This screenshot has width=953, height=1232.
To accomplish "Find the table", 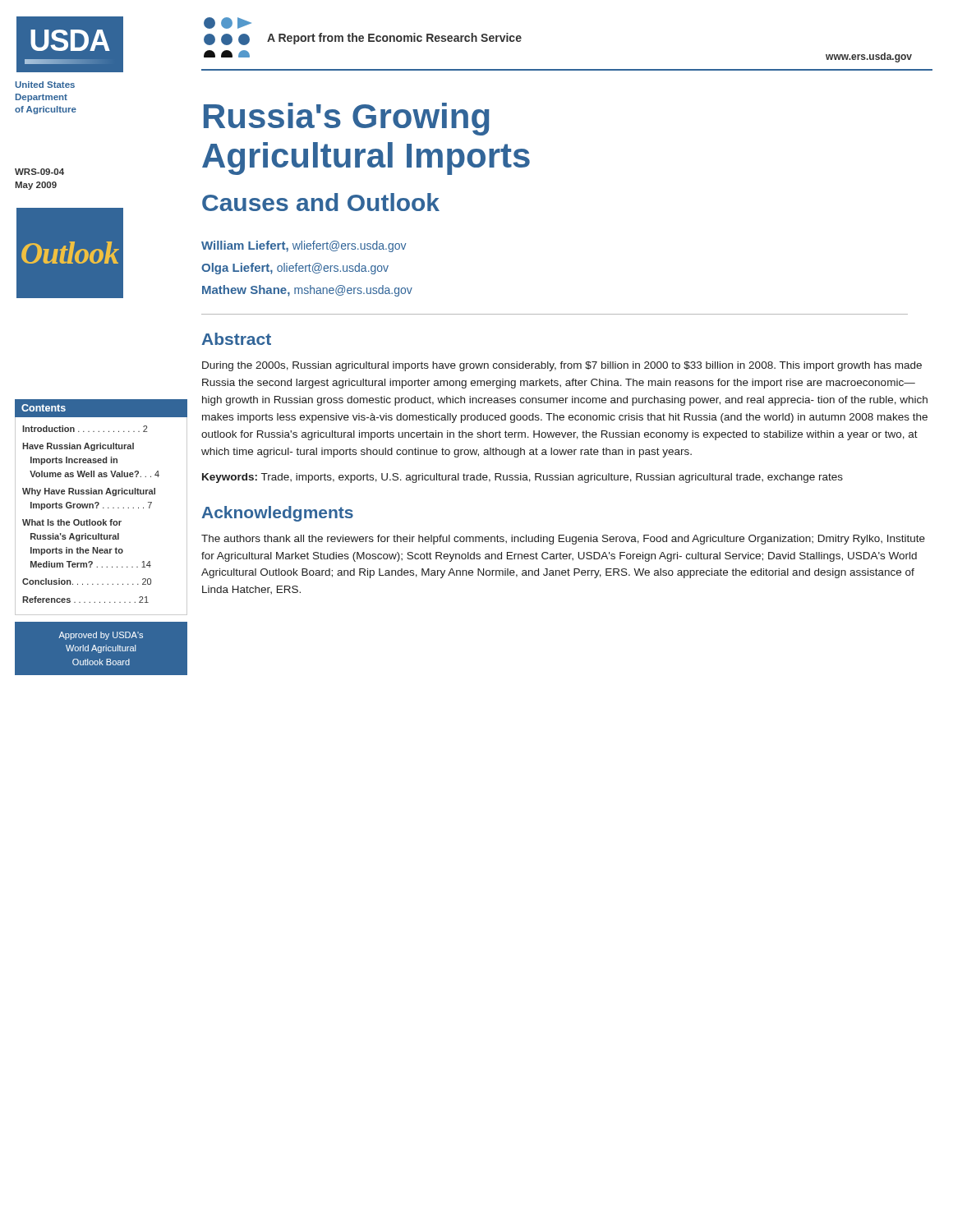I will click(x=101, y=516).
